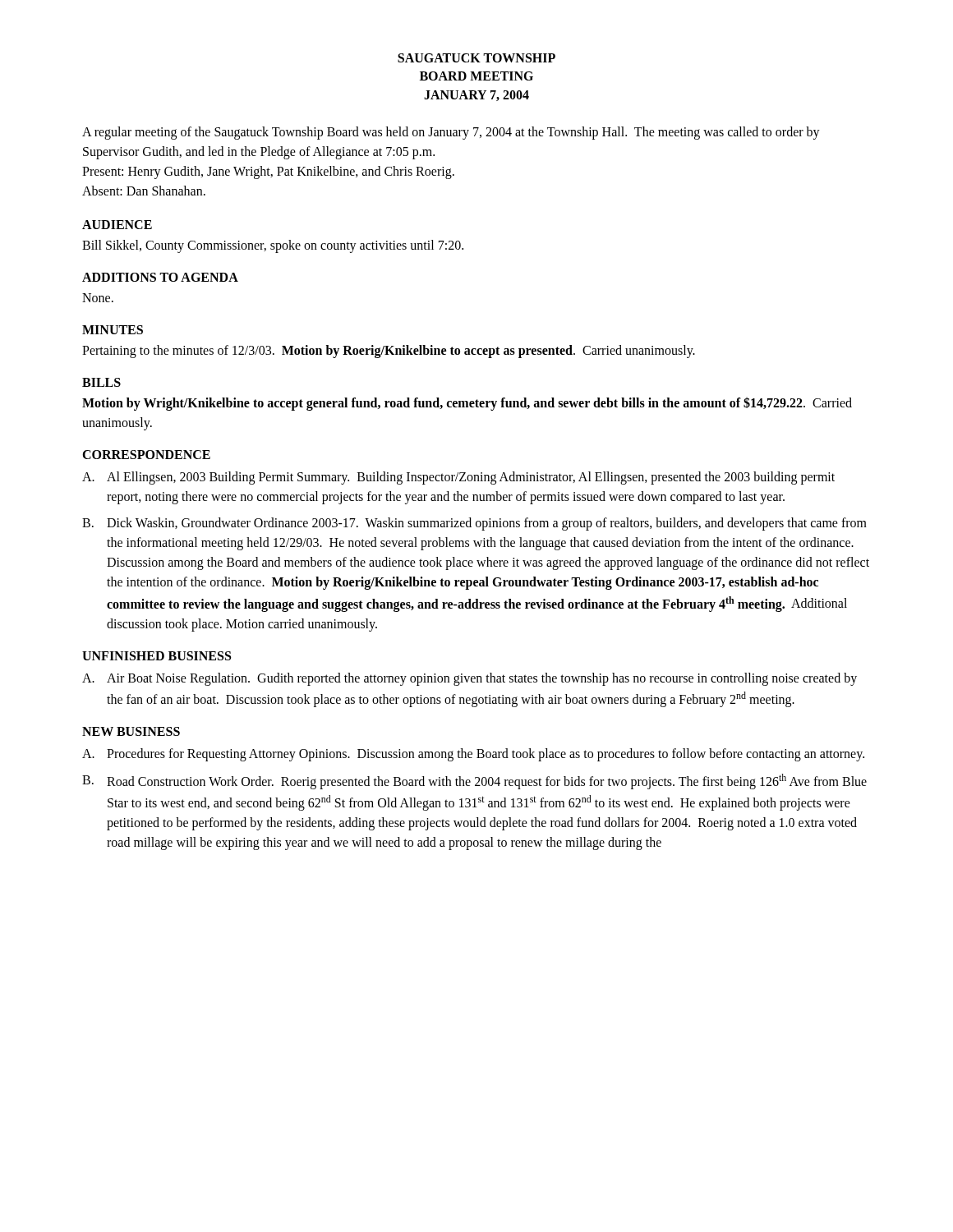Select the block starting "Pertaining to the minutes of 12/3/03."
The image size is (953, 1232).
[389, 350]
